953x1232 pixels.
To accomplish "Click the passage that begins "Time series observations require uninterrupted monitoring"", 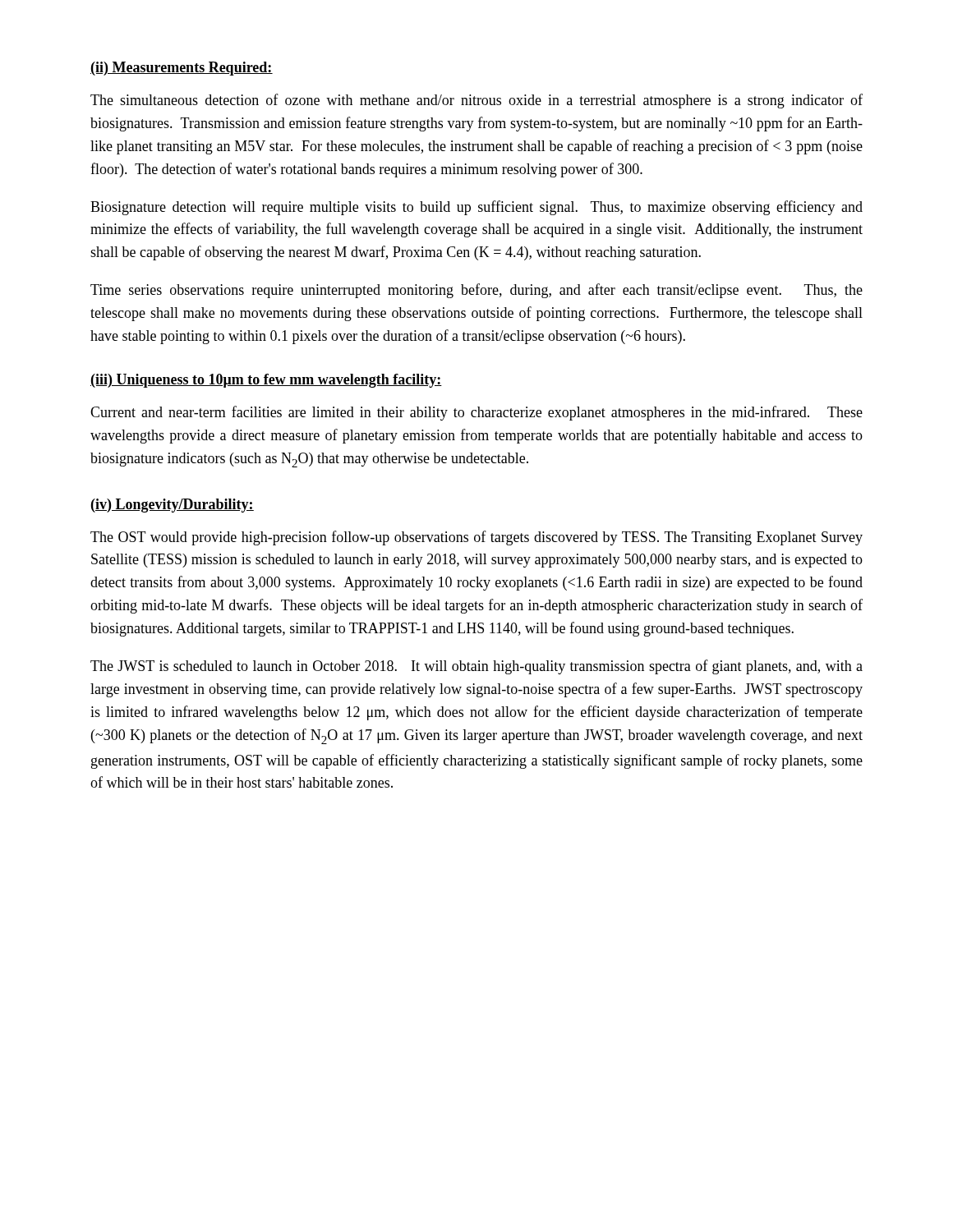I will tap(476, 313).
